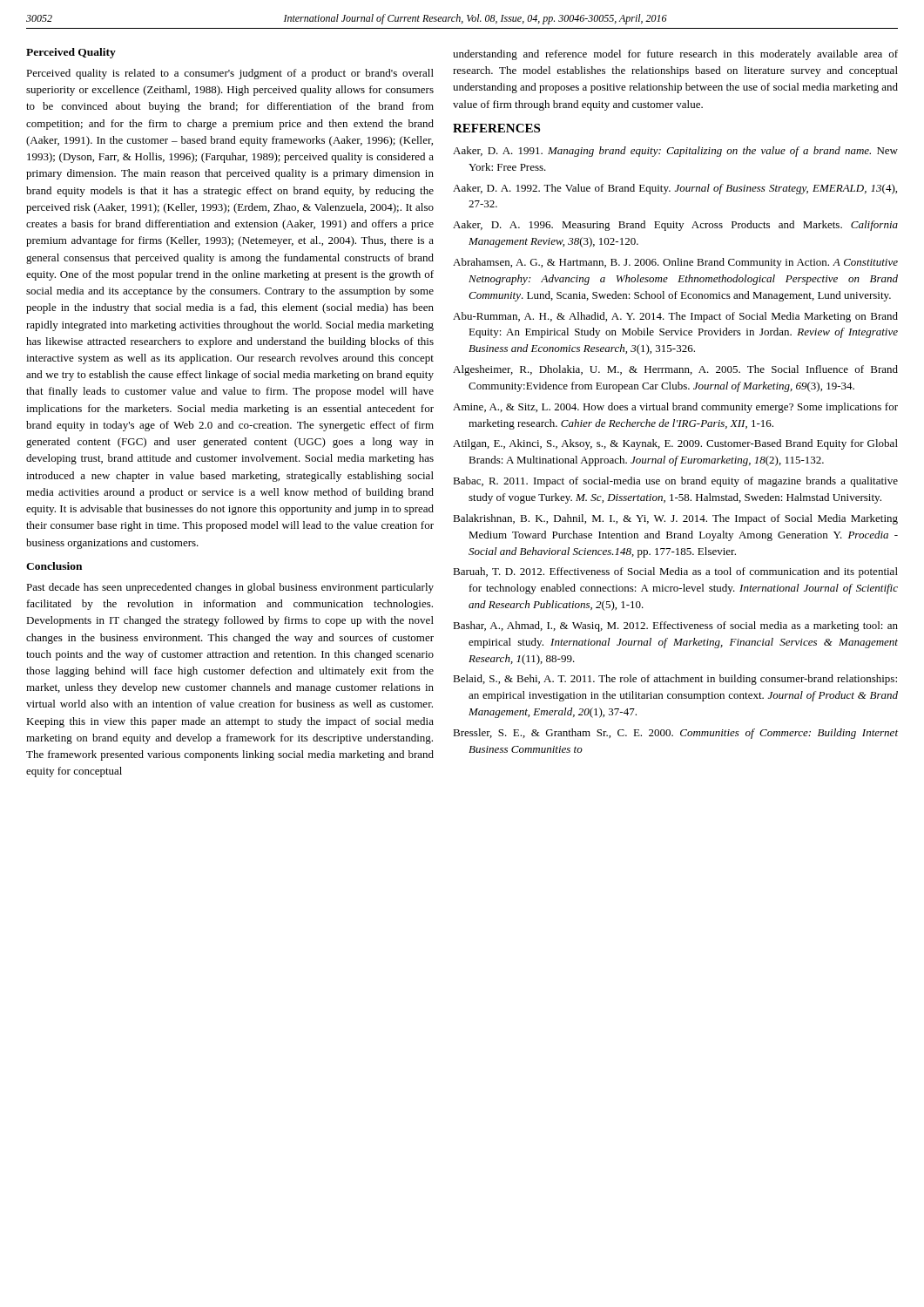The height and width of the screenshot is (1307, 924).
Task: Locate the section header that reads "Perceived Quality"
Action: pyautogui.click(x=71, y=52)
